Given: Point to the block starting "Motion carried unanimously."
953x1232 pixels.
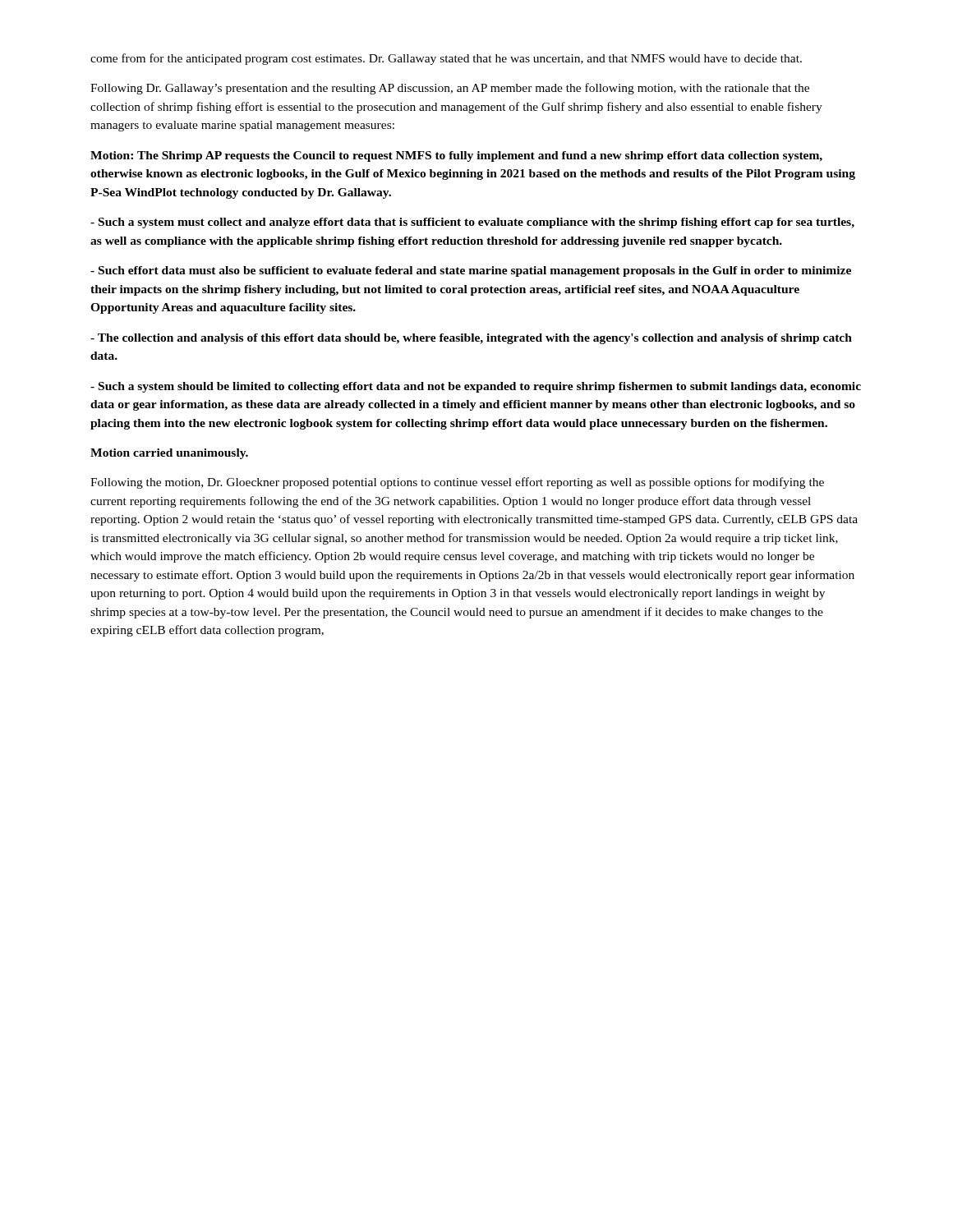Looking at the screenshot, I should tap(169, 452).
